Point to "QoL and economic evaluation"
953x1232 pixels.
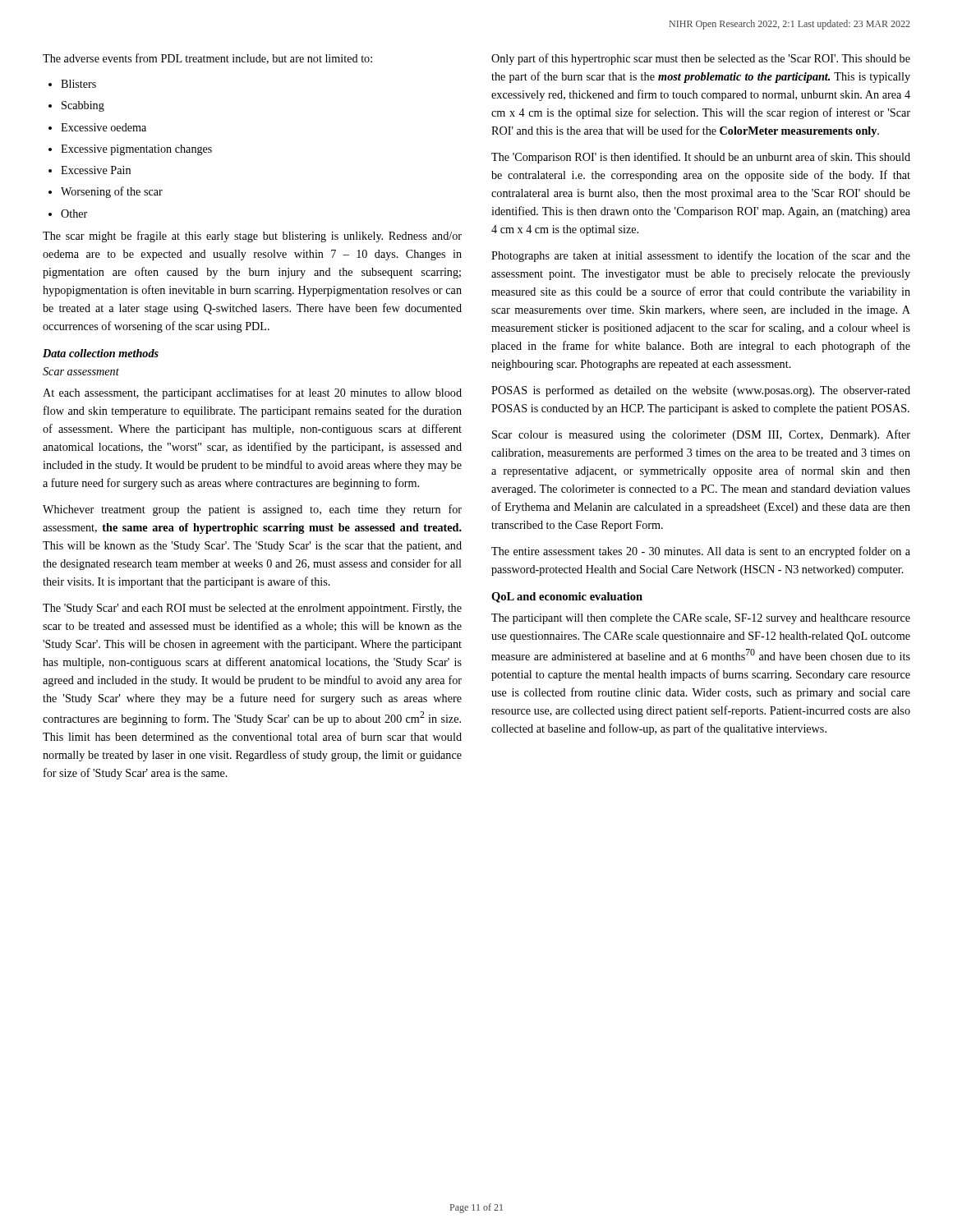pyautogui.click(x=567, y=596)
